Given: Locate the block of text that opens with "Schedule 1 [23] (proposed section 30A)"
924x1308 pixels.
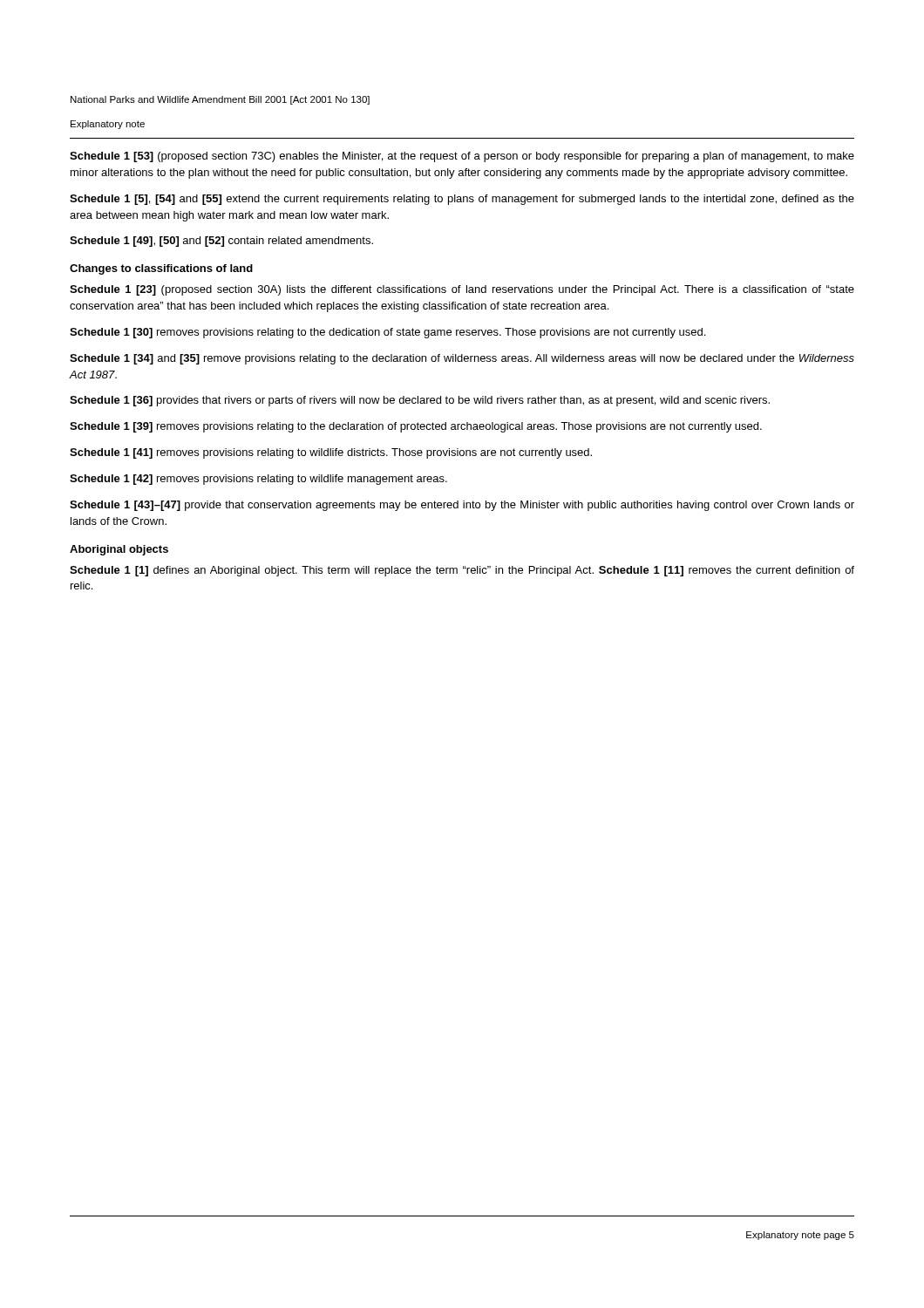Looking at the screenshot, I should click(462, 297).
